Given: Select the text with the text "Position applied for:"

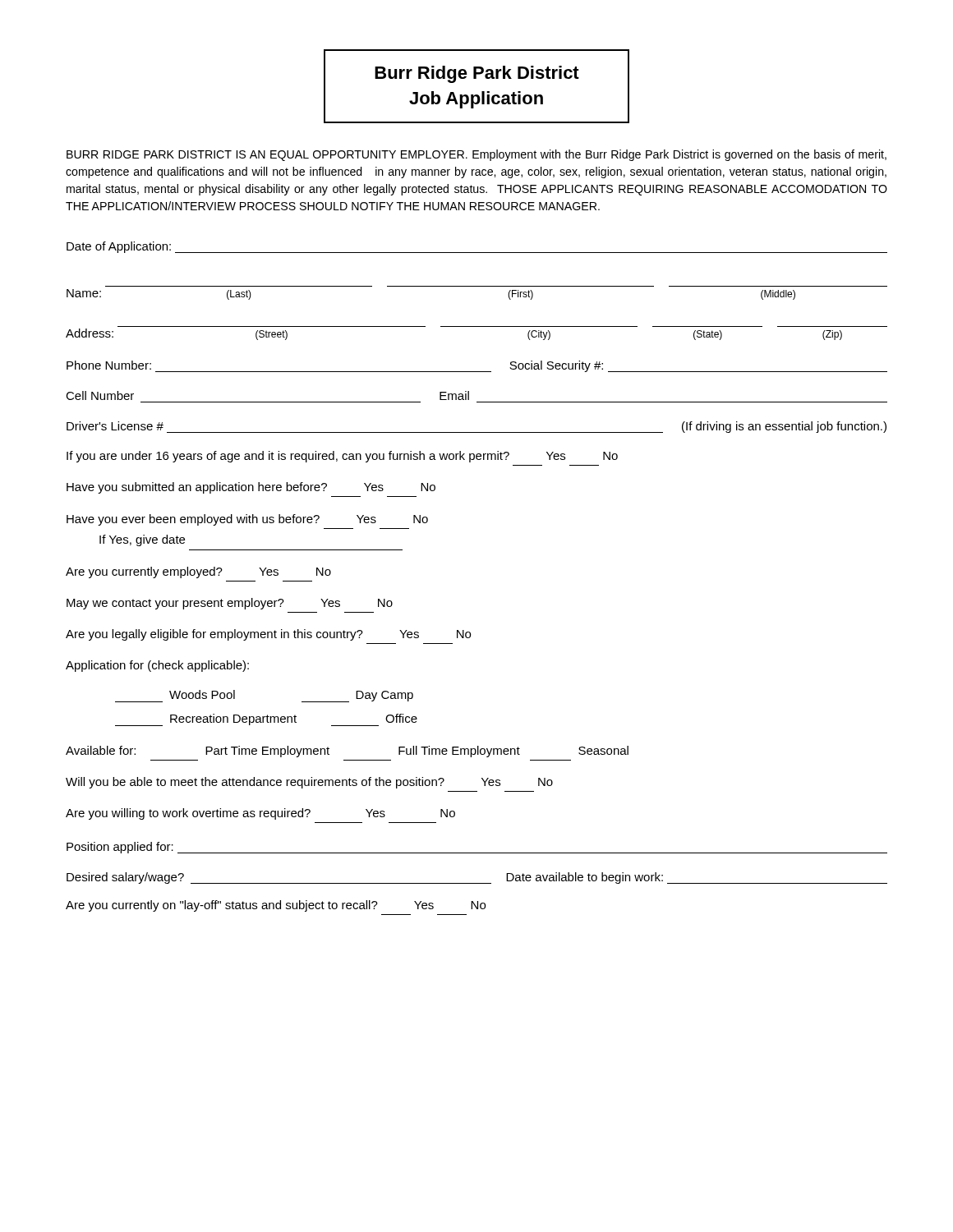Looking at the screenshot, I should pos(476,844).
